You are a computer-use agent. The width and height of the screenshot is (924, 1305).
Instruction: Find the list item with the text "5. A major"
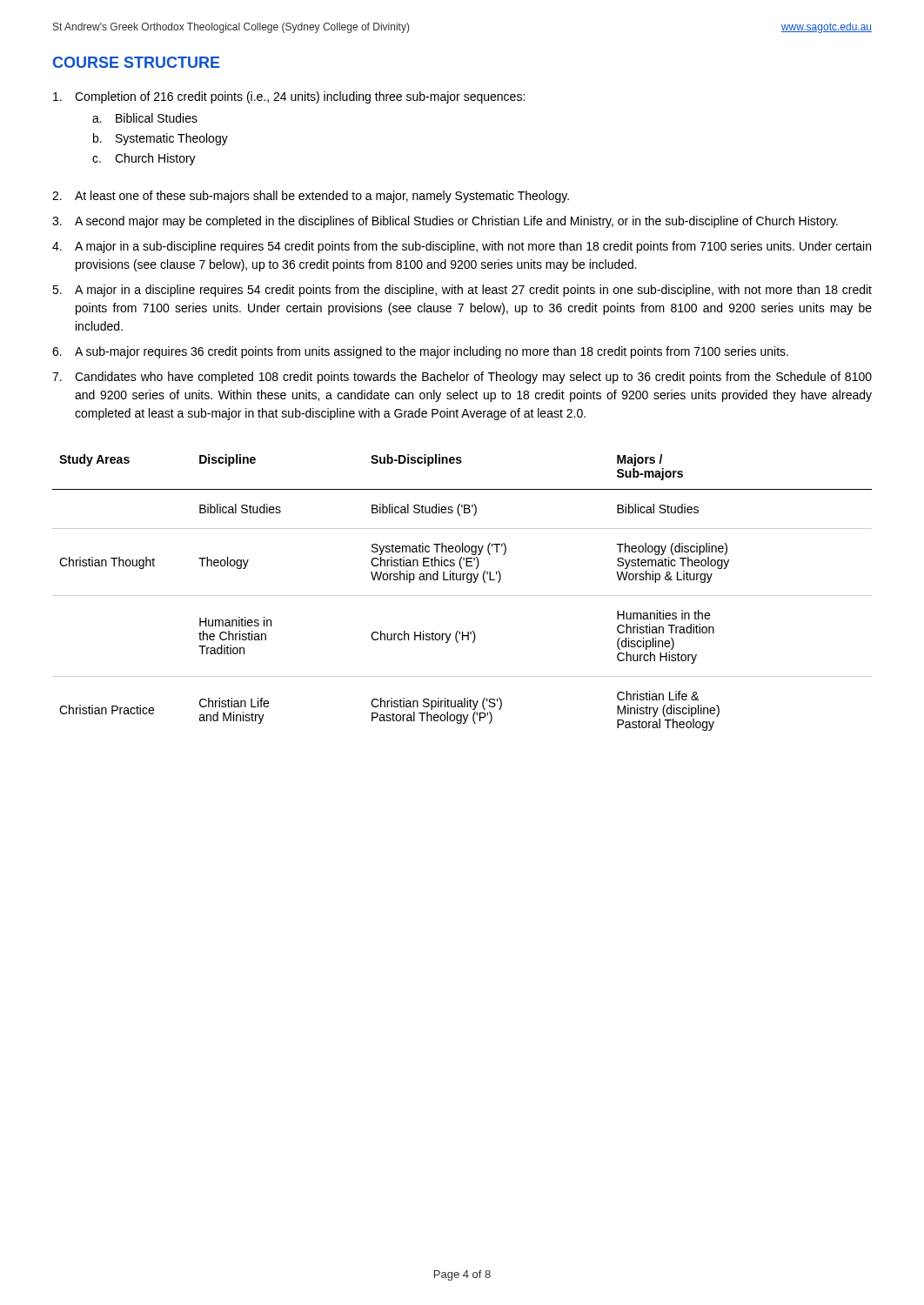tap(462, 308)
